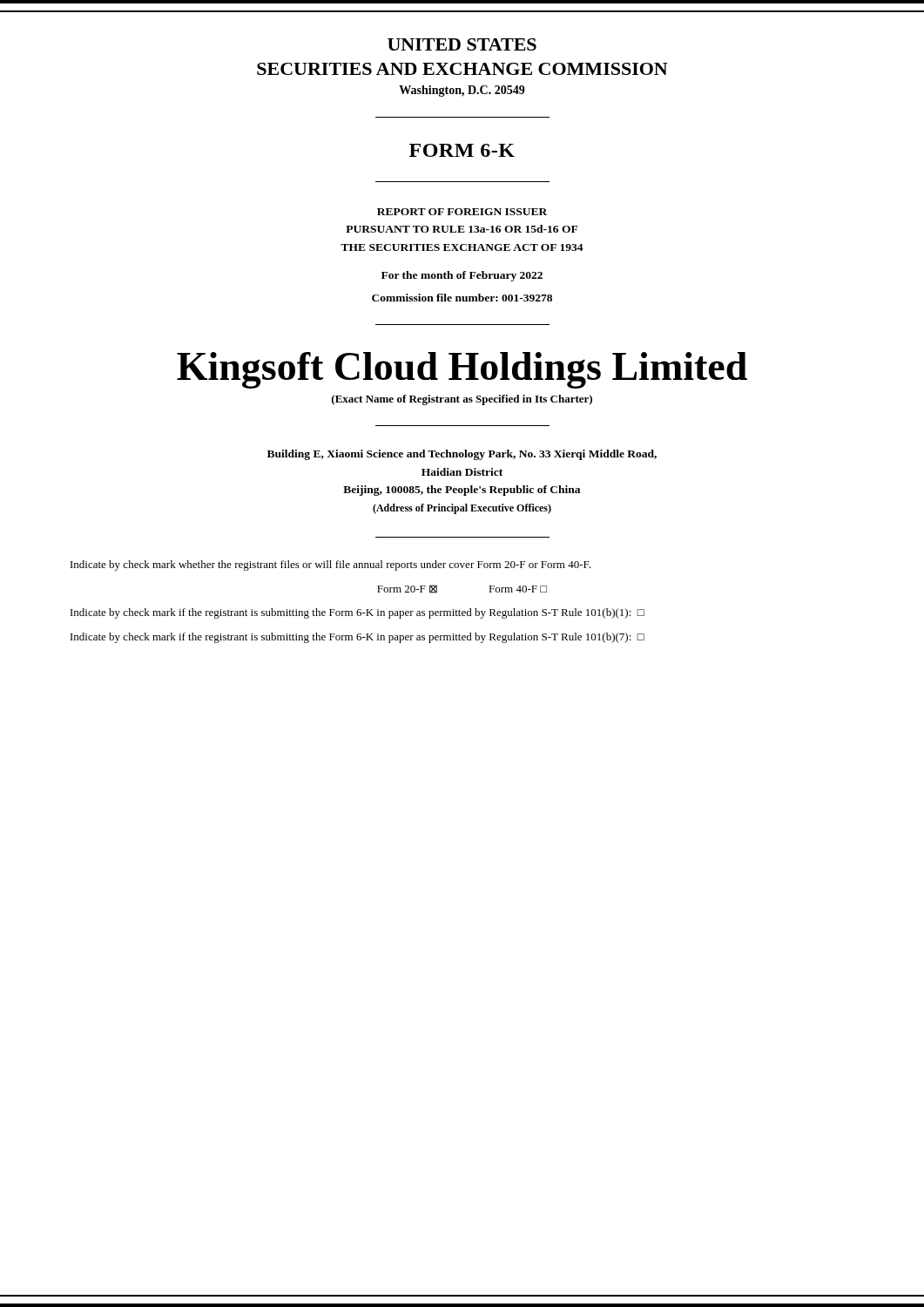Click on the text block that reads "REPORT OF FOREIGN ISSUER PURSUANT TO"

pyautogui.click(x=462, y=229)
